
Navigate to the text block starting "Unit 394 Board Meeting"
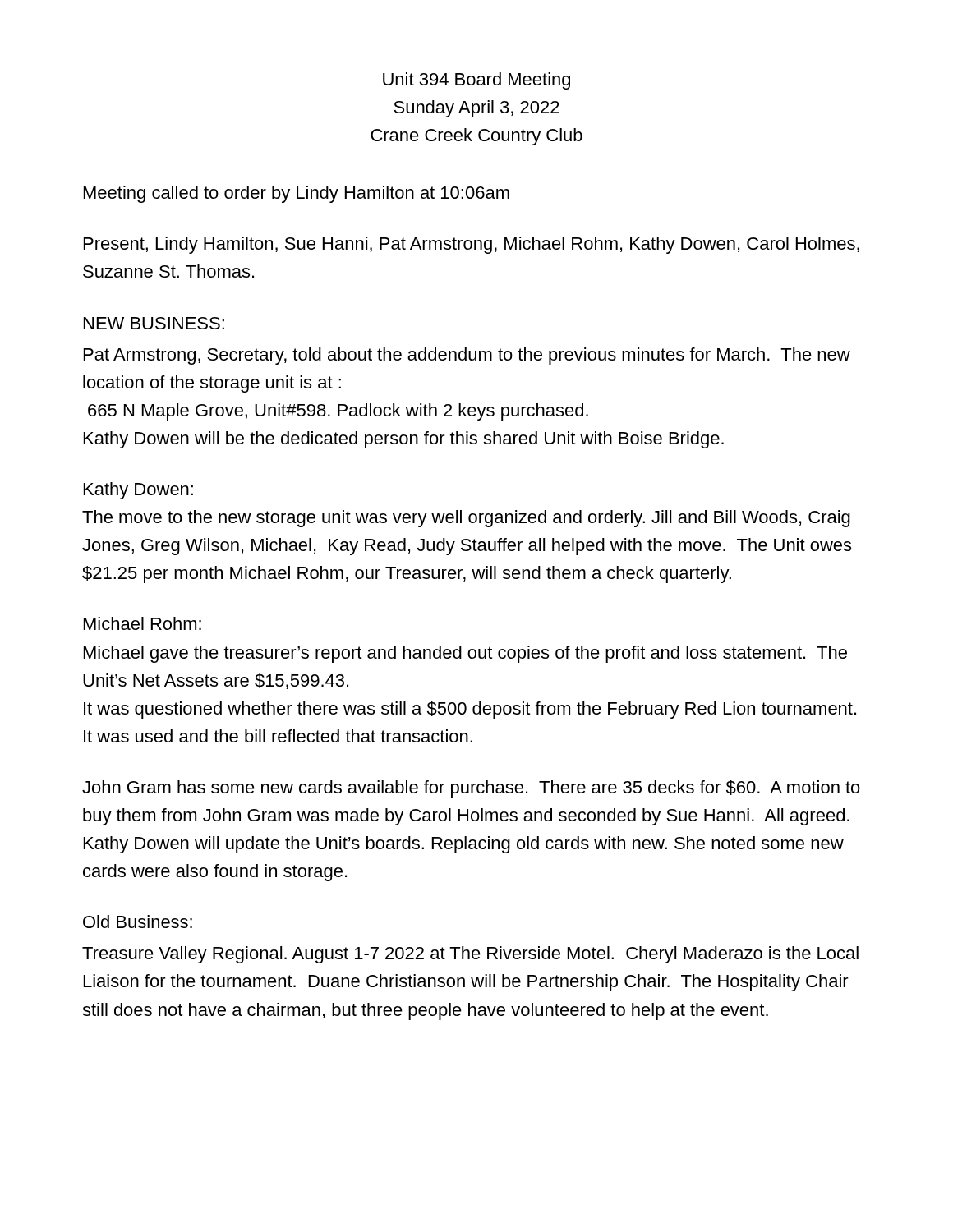476,107
